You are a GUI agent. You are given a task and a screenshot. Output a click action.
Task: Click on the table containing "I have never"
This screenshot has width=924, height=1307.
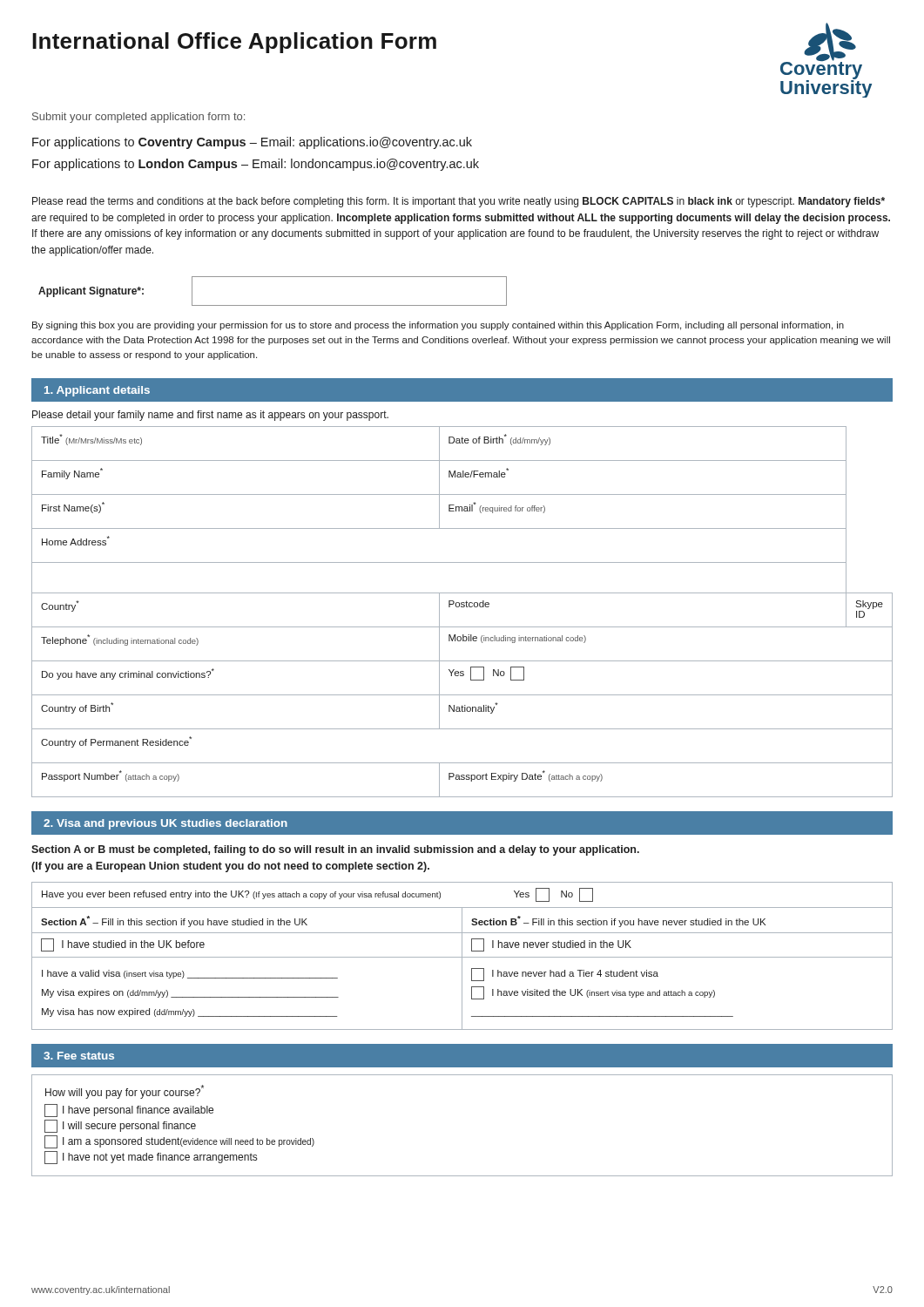462,956
